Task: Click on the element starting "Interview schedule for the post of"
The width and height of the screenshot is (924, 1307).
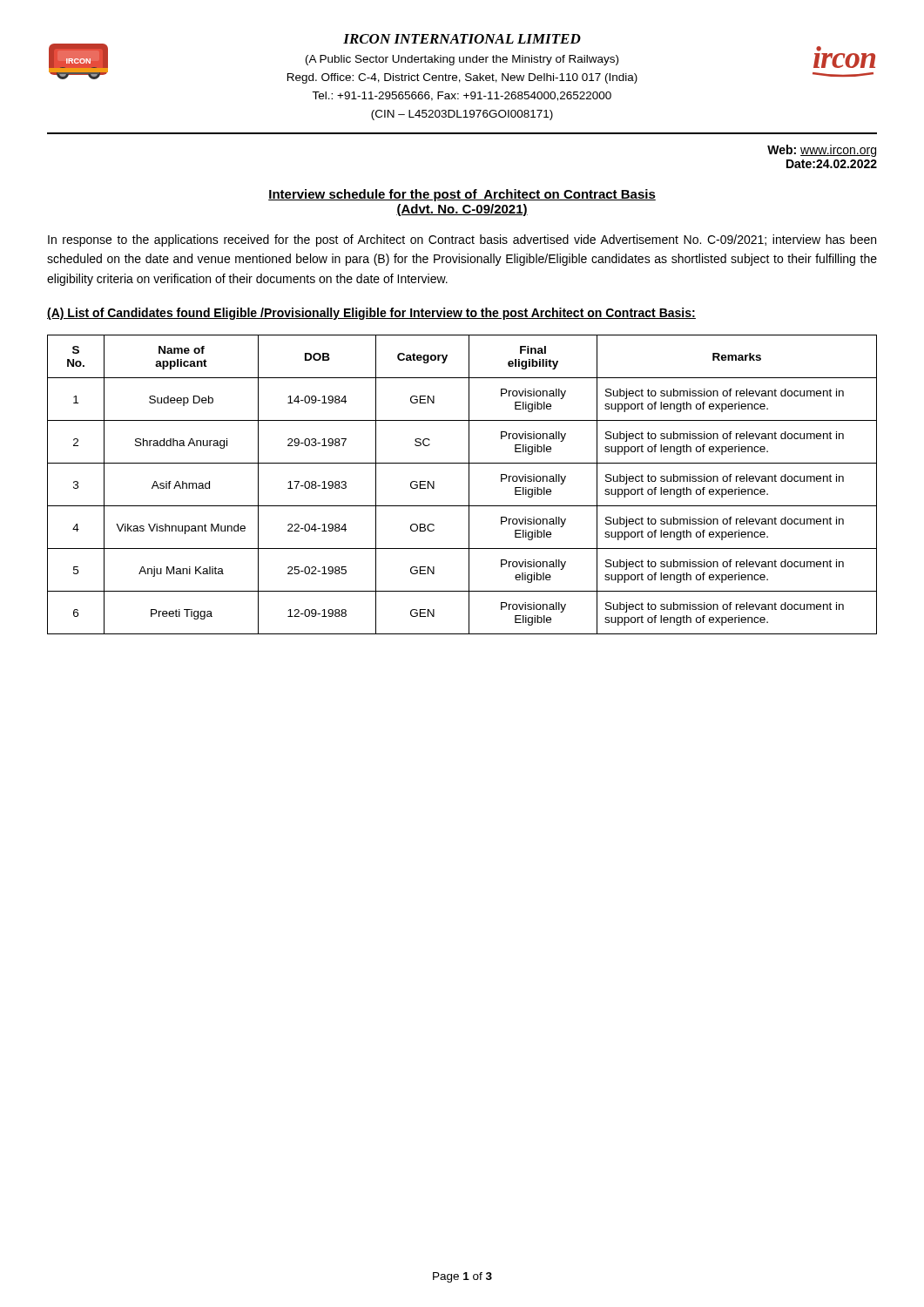Action: [x=462, y=201]
